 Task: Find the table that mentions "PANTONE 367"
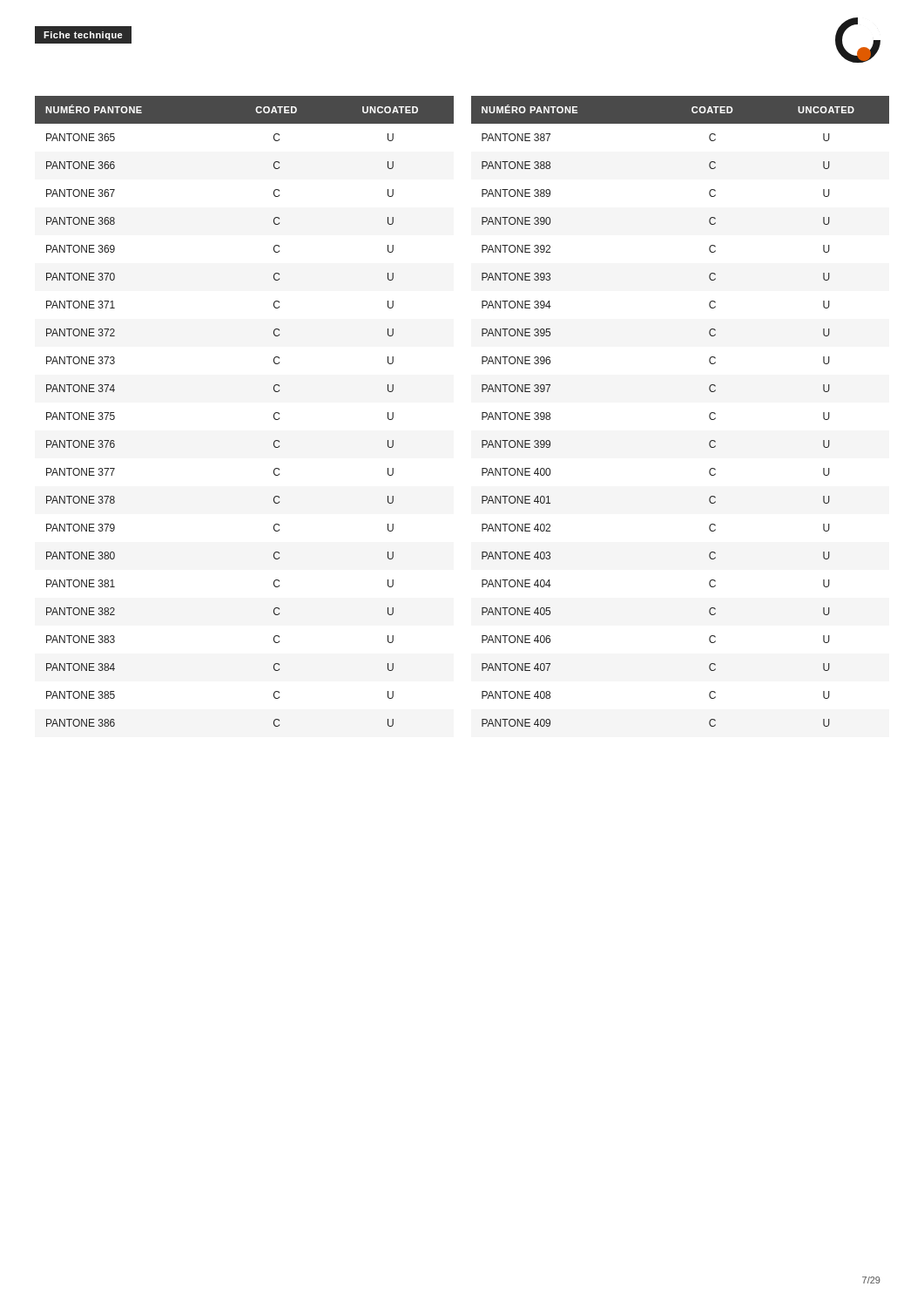[x=244, y=416]
